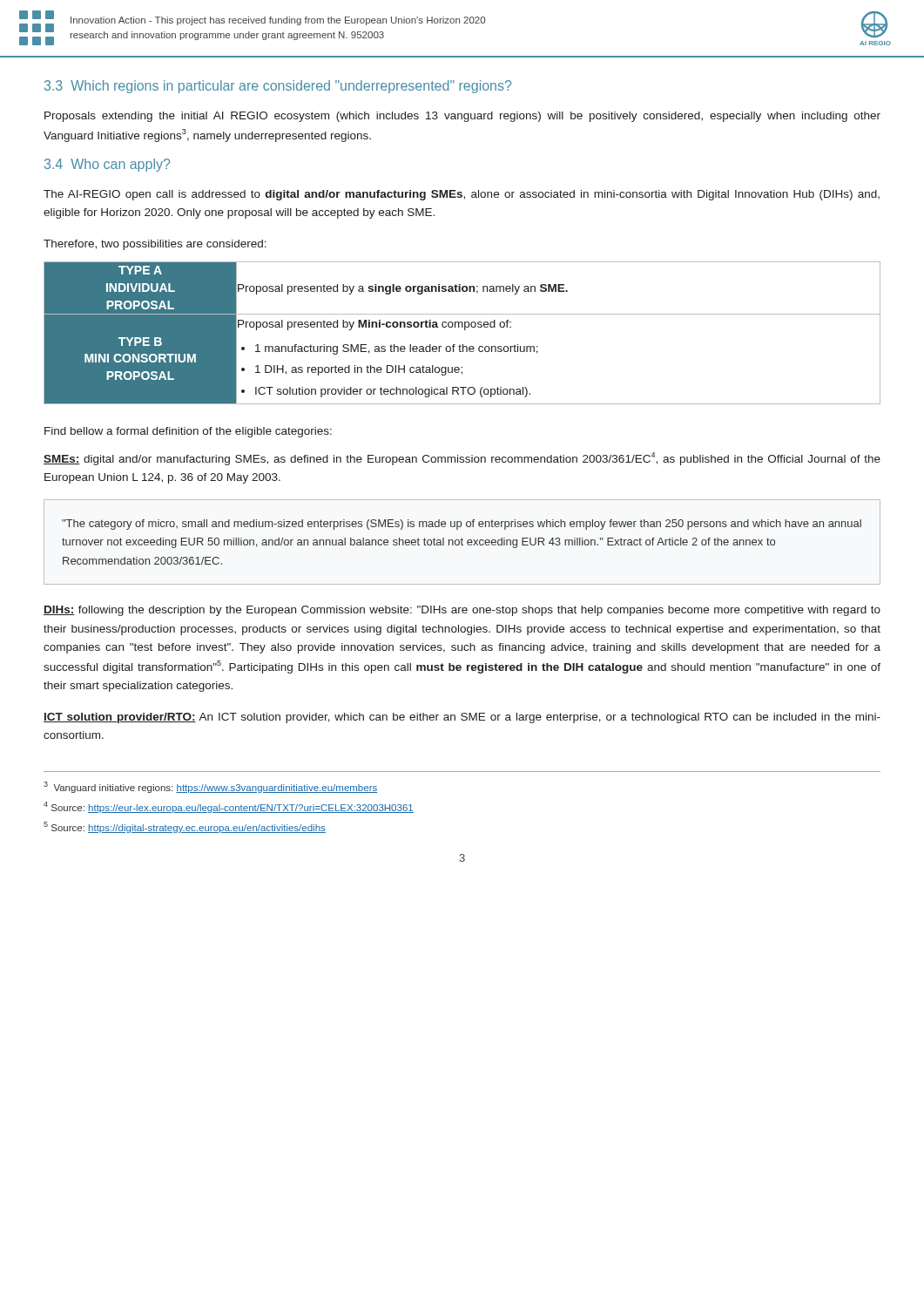This screenshot has height=1307, width=924.
Task: Locate the element starting "3 Vanguard initiative regions: https://www.s3vanguardinitiative.eu/members"
Action: pyautogui.click(x=210, y=786)
